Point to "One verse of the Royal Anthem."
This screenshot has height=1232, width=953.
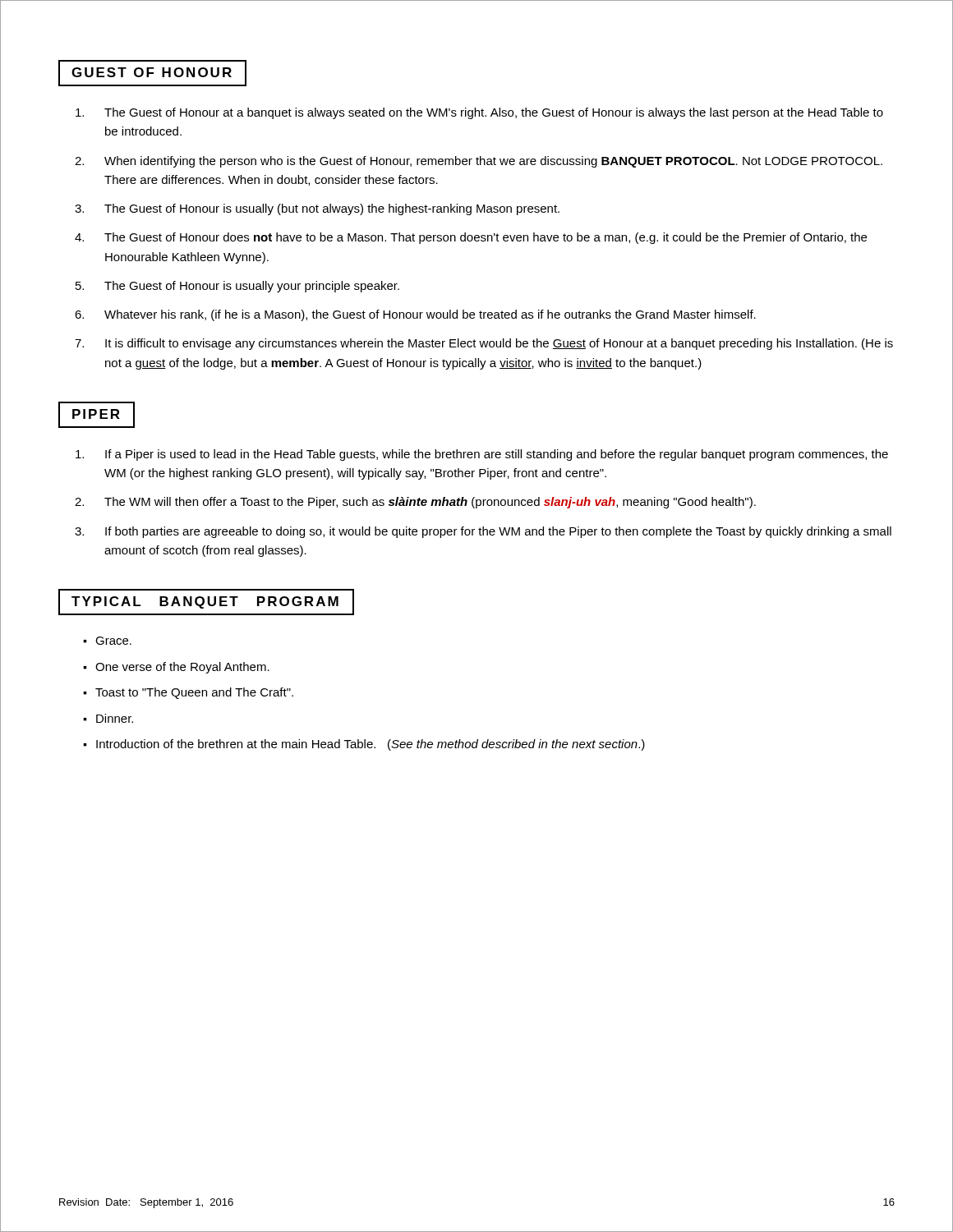click(183, 667)
